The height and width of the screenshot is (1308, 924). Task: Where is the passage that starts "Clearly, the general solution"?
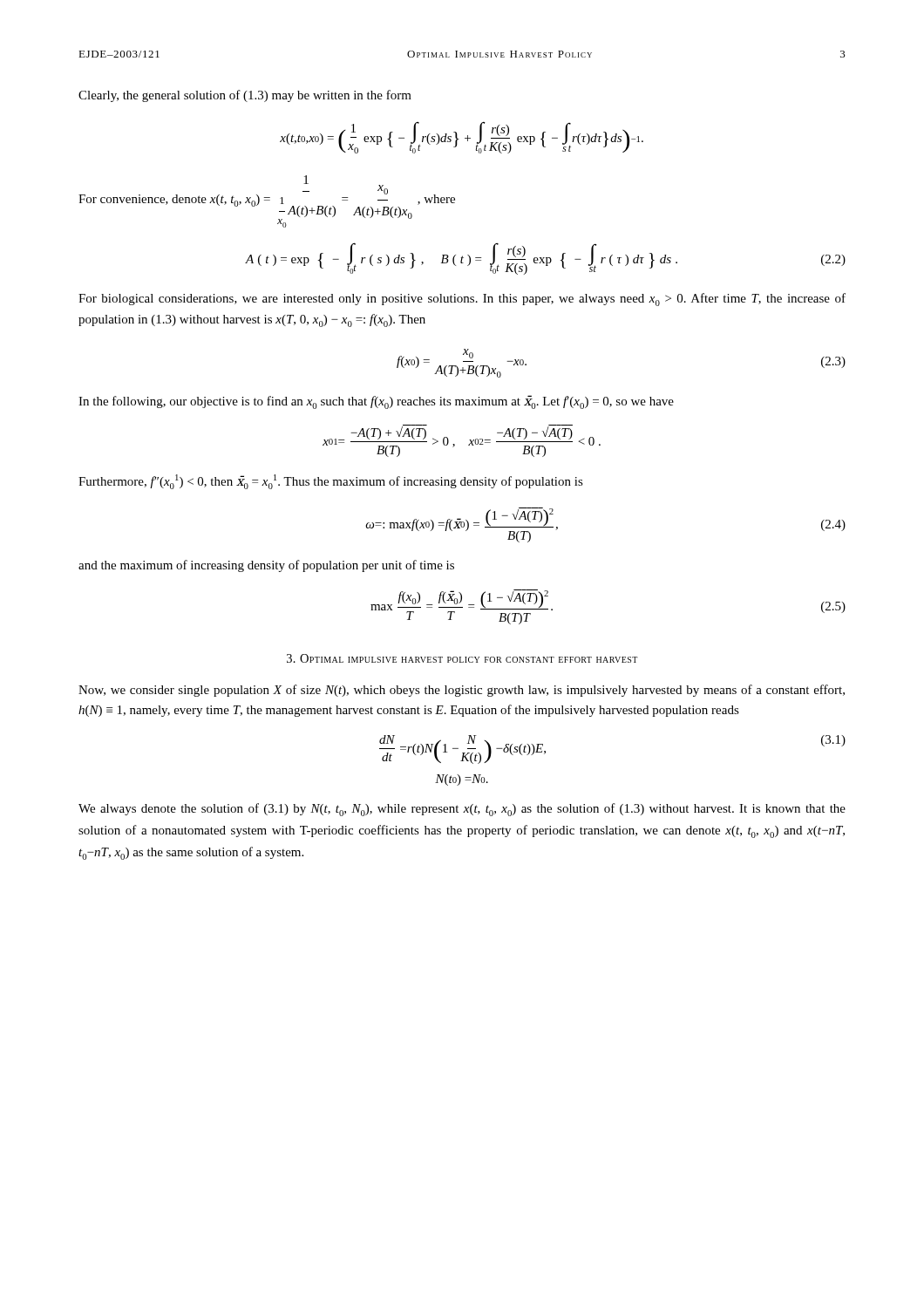click(x=245, y=96)
